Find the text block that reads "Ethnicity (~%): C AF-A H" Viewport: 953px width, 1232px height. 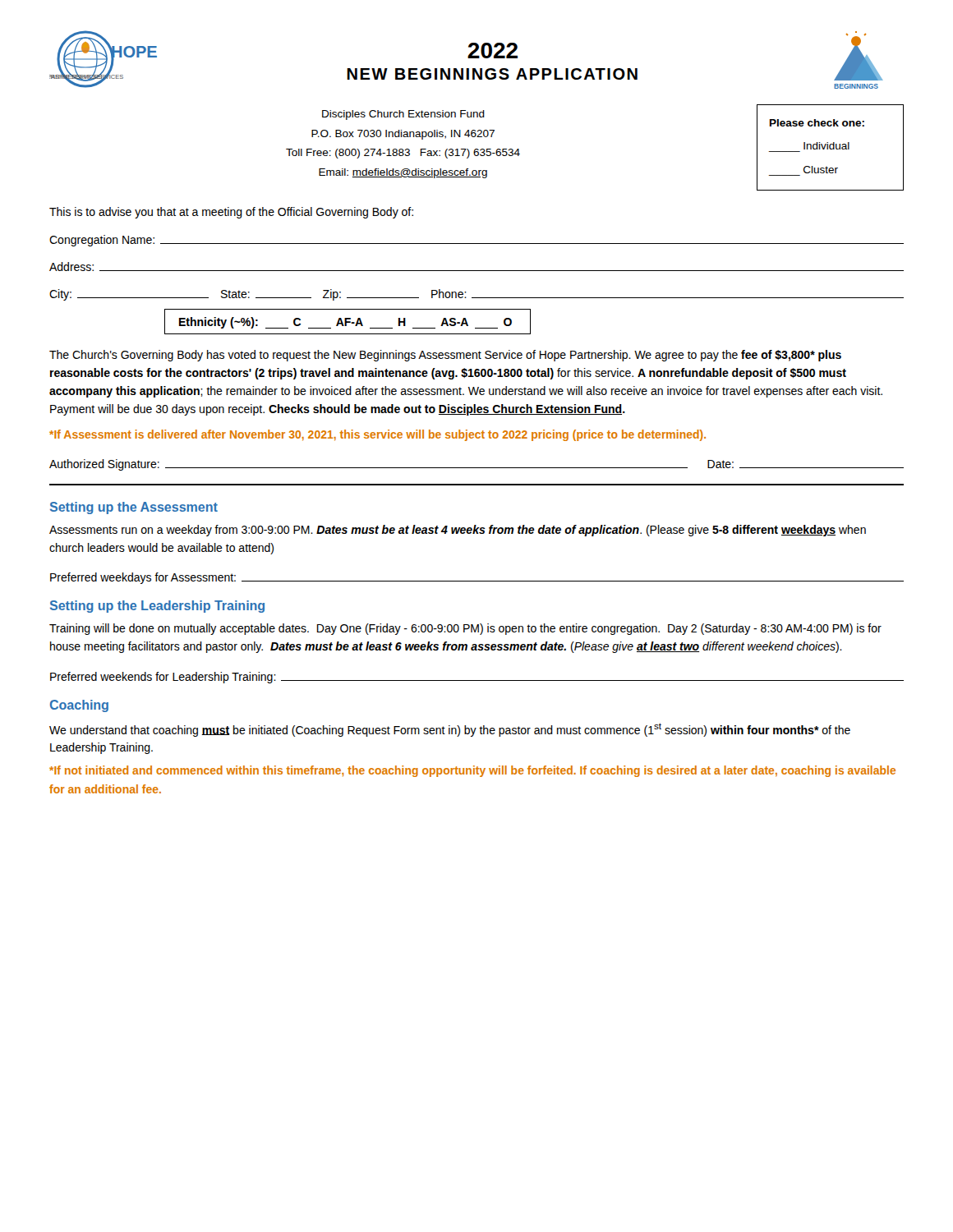(x=348, y=322)
